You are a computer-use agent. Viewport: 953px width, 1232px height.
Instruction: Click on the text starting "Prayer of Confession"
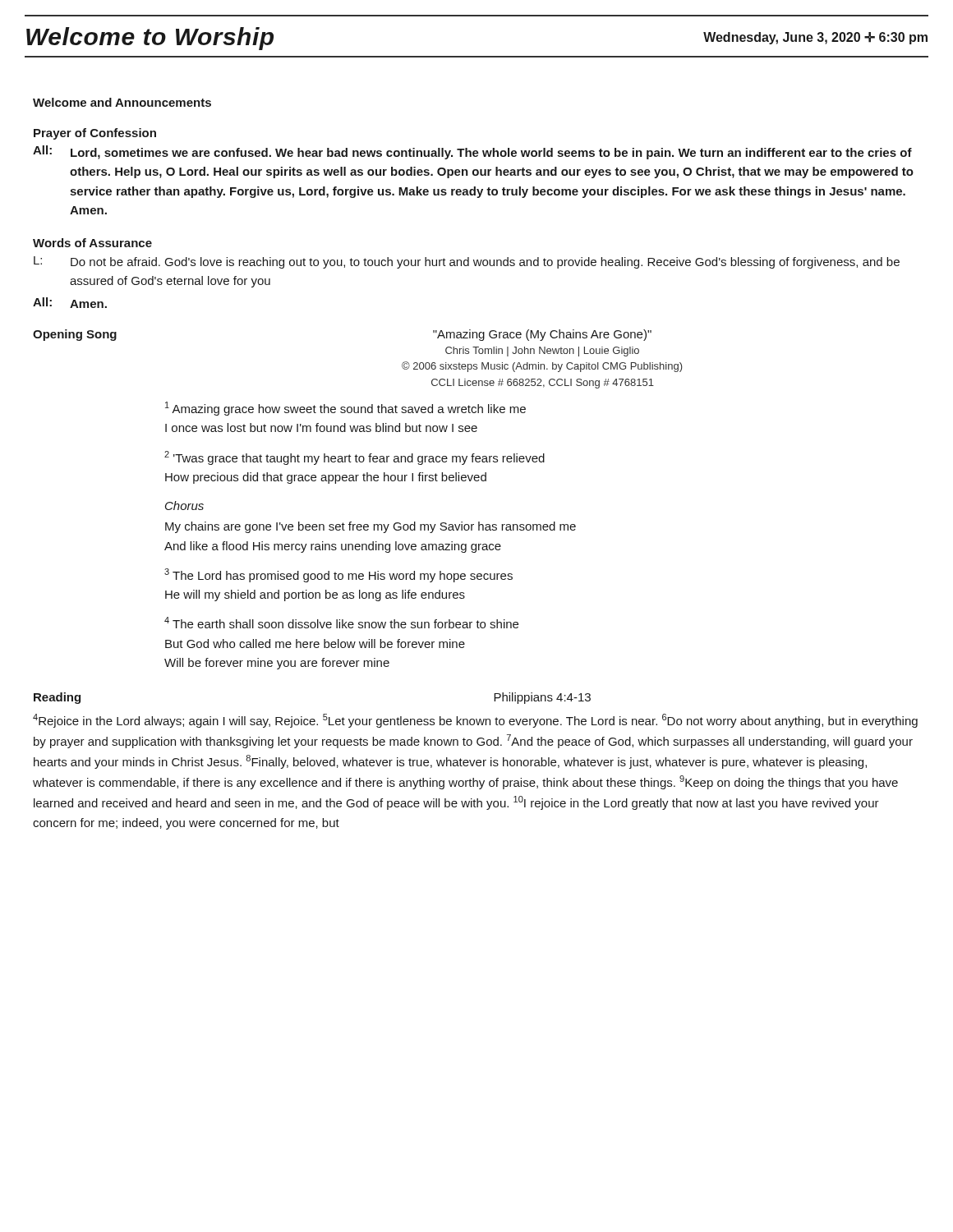coord(95,133)
